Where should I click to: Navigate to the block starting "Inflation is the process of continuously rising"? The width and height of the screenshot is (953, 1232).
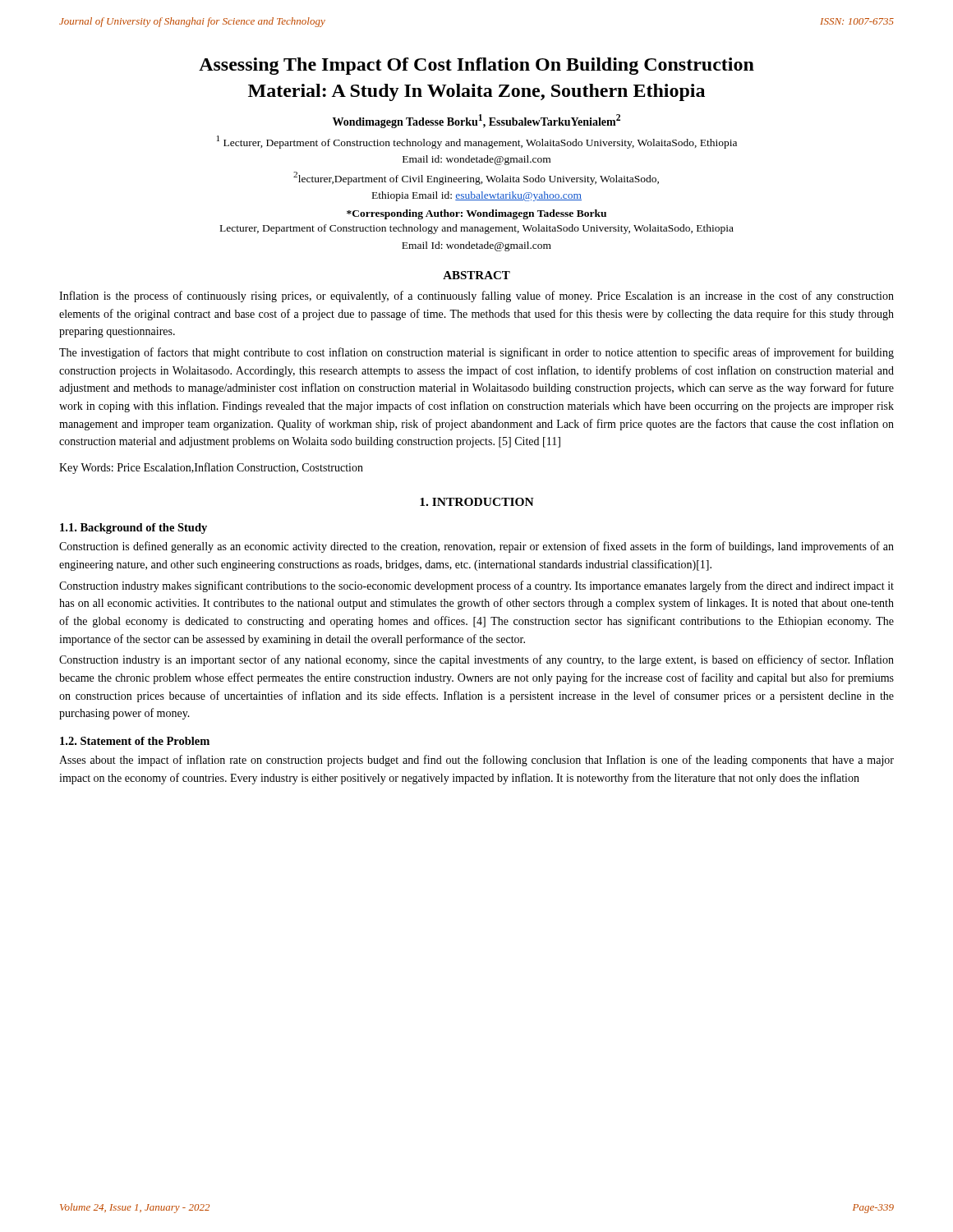(476, 369)
